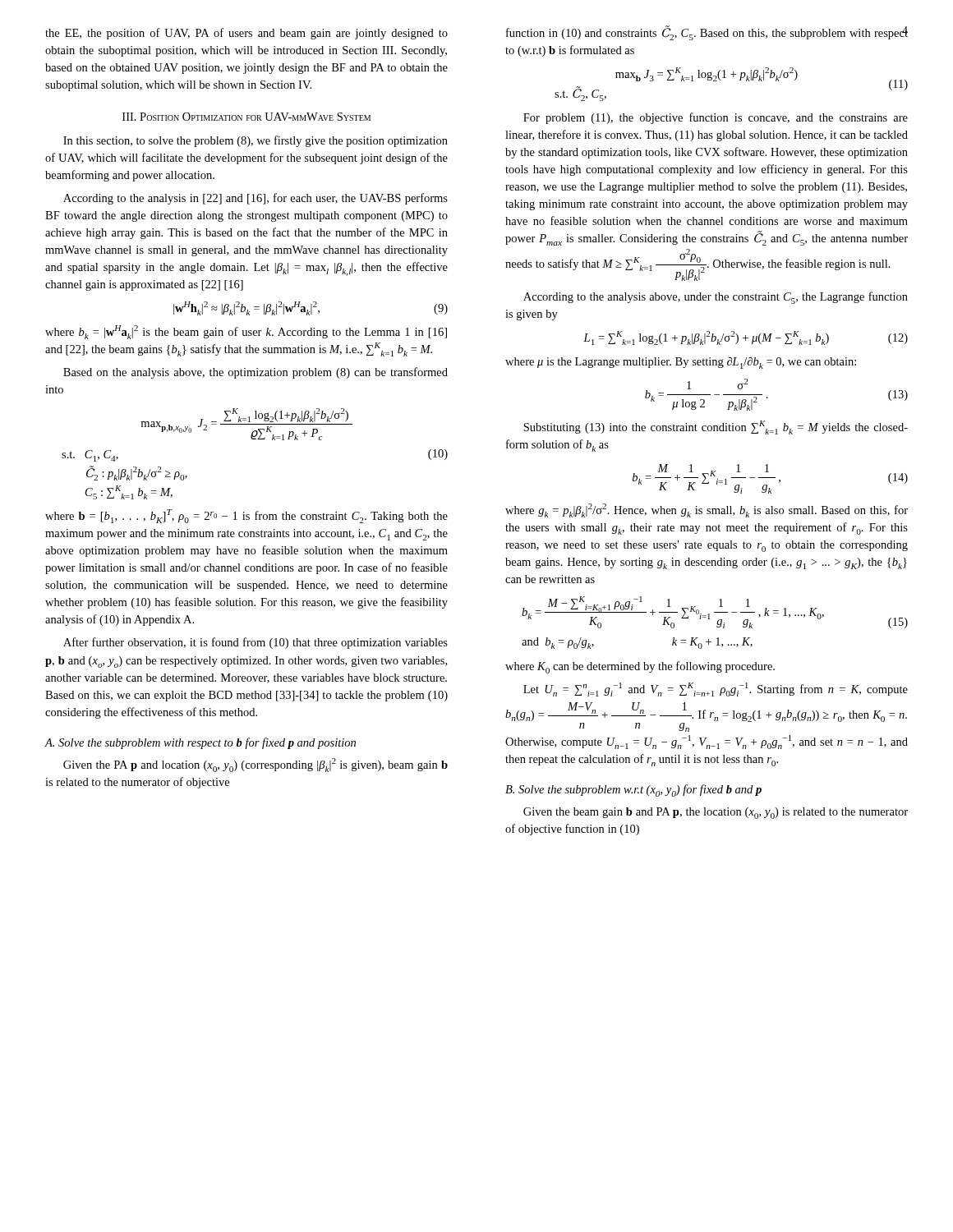
Task: Find the formula that says "bk = M K +"
Action: click(770, 478)
